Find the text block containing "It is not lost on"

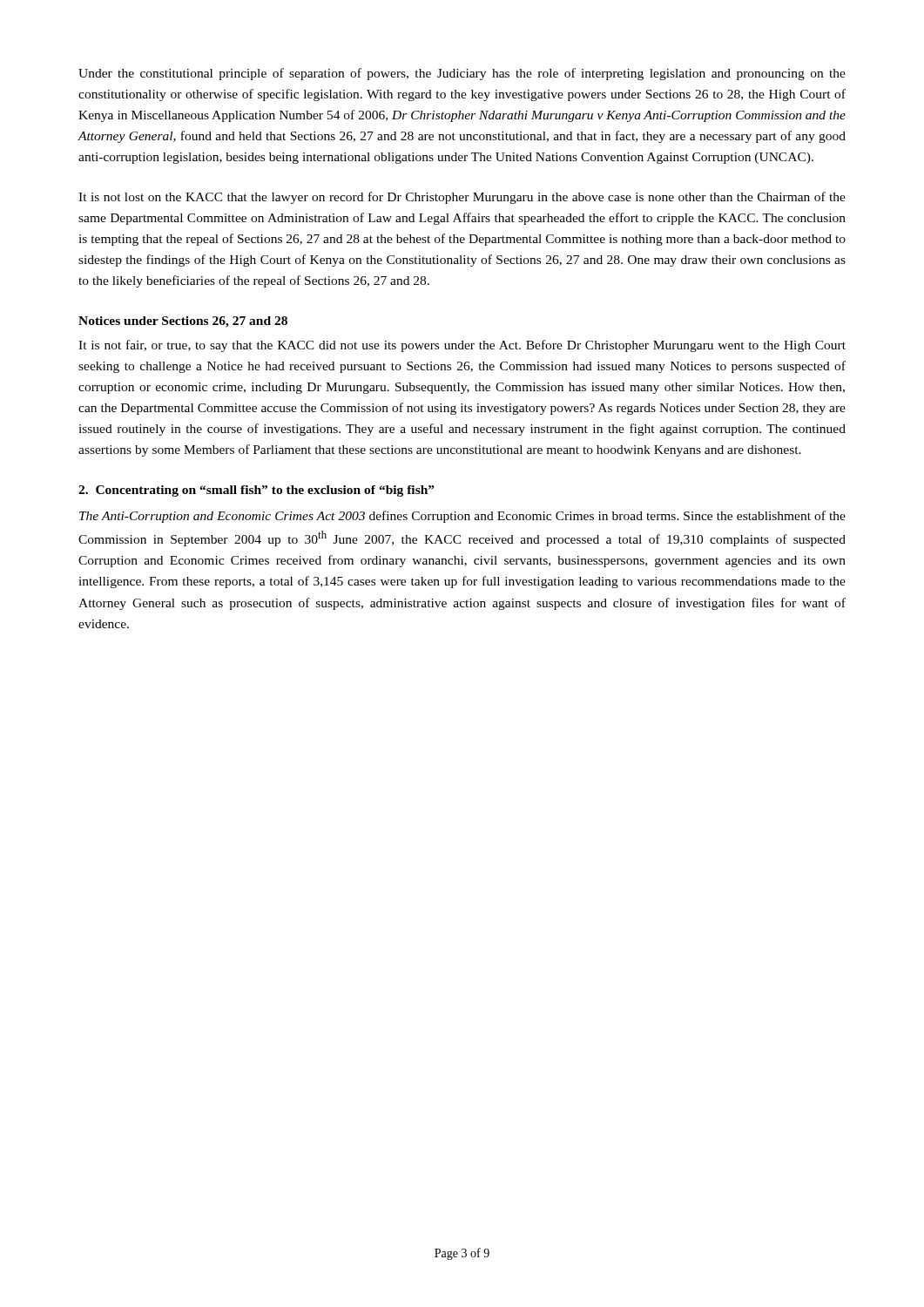(462, 238)
